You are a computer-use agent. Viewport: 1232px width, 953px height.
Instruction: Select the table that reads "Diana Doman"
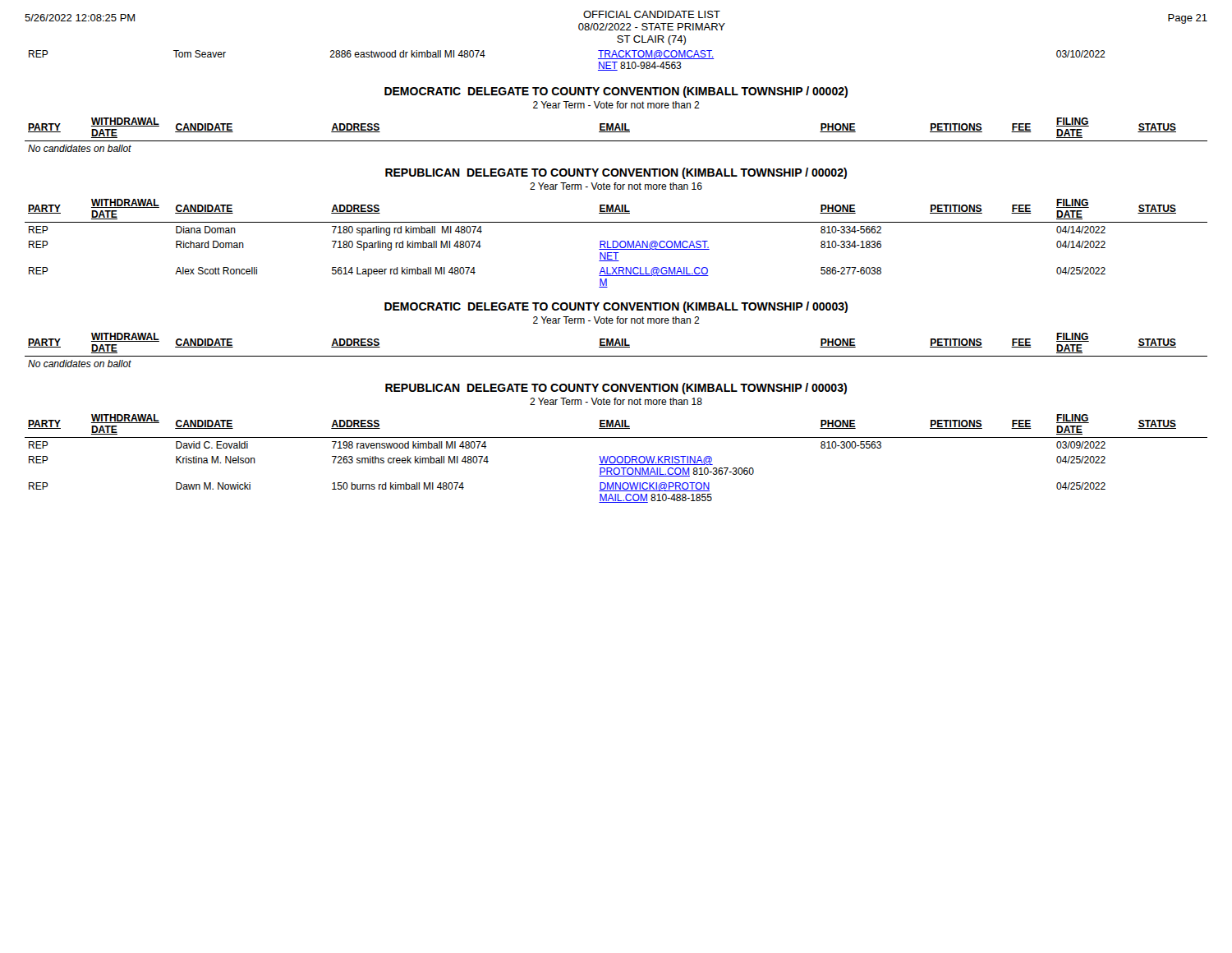point(616,243)
